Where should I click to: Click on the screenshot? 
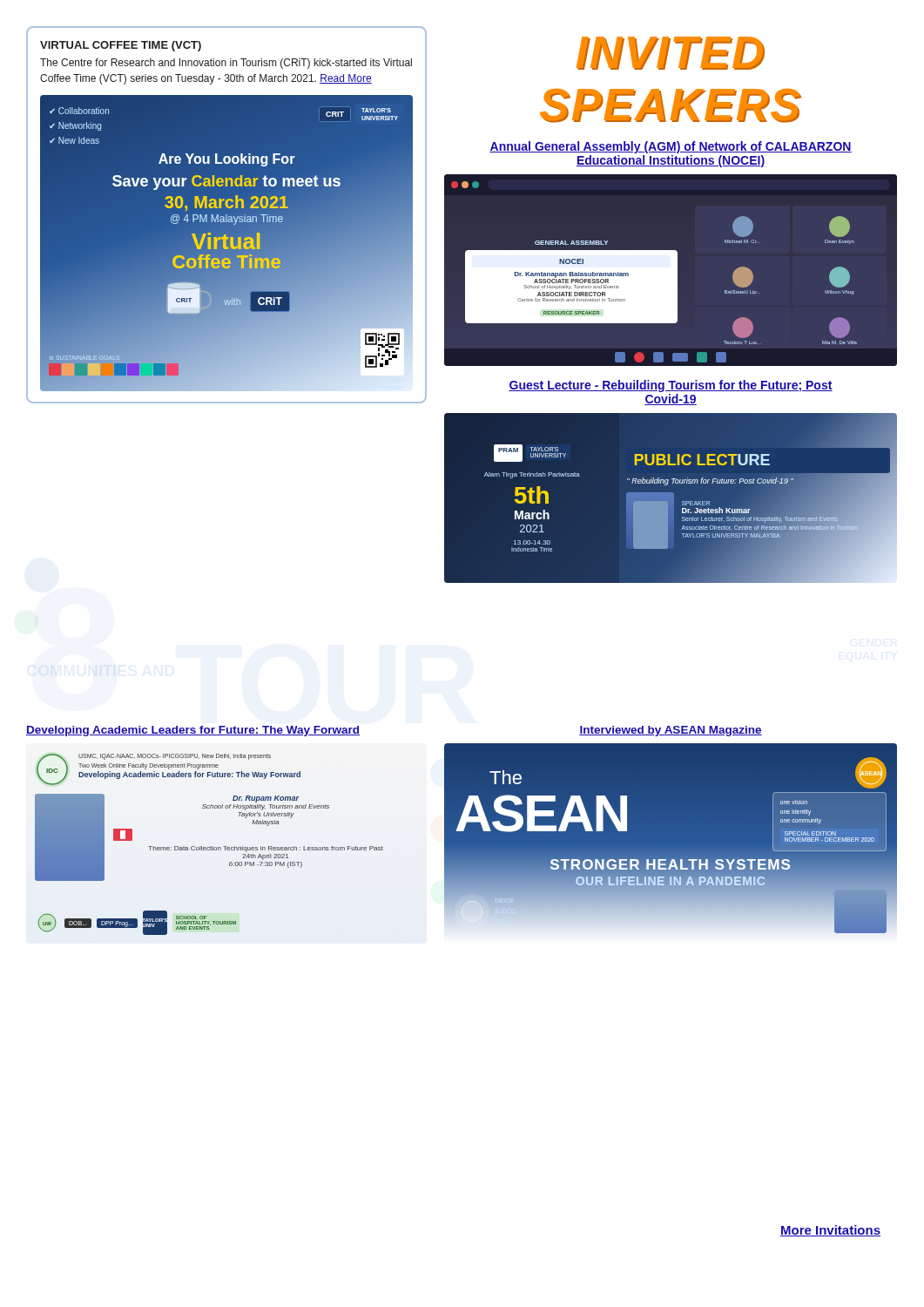click(671, 270)
